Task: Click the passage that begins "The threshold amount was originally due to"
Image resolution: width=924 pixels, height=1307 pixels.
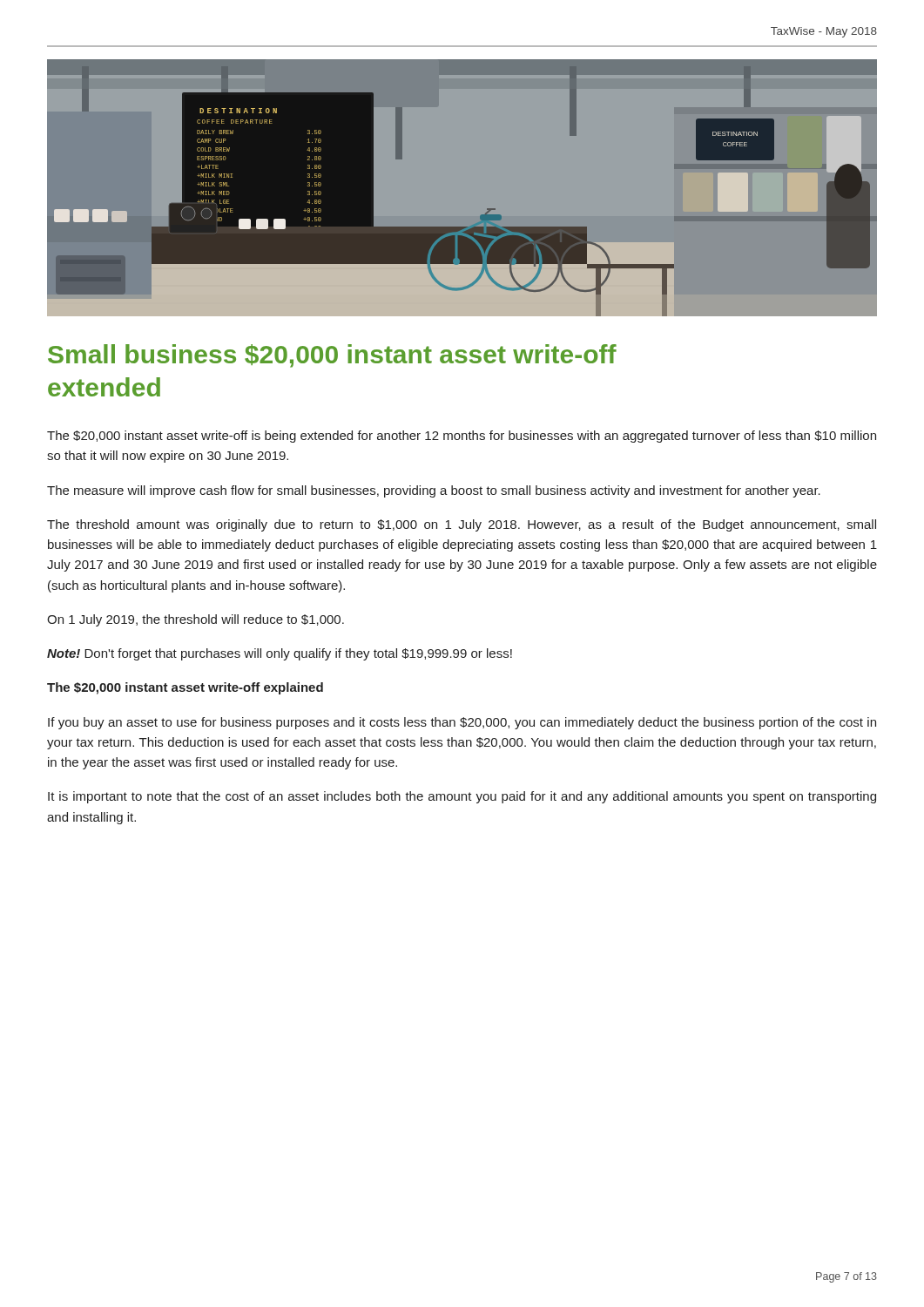Action: 462,554
